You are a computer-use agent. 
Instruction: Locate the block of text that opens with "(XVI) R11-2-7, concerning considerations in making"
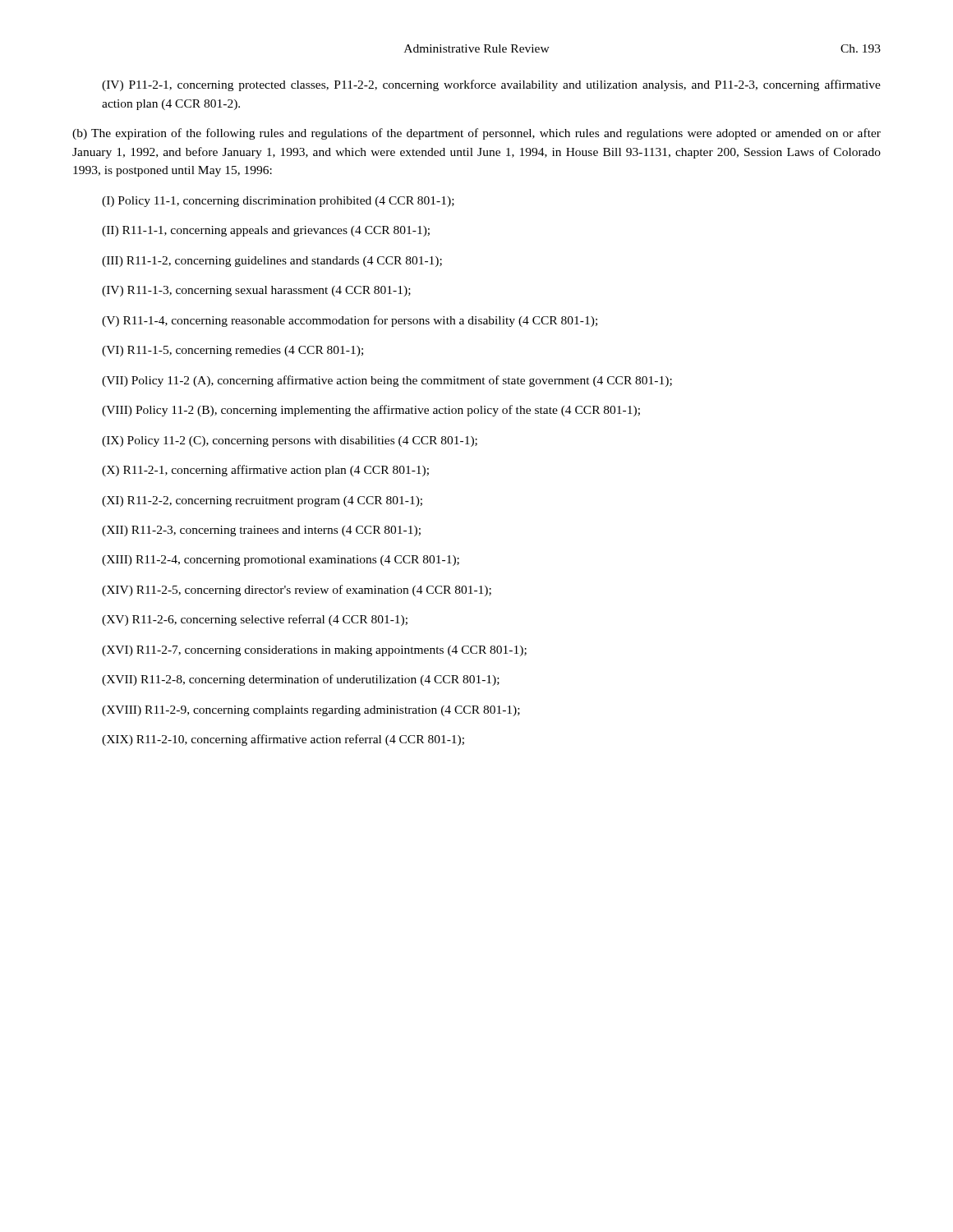(315, 649)
